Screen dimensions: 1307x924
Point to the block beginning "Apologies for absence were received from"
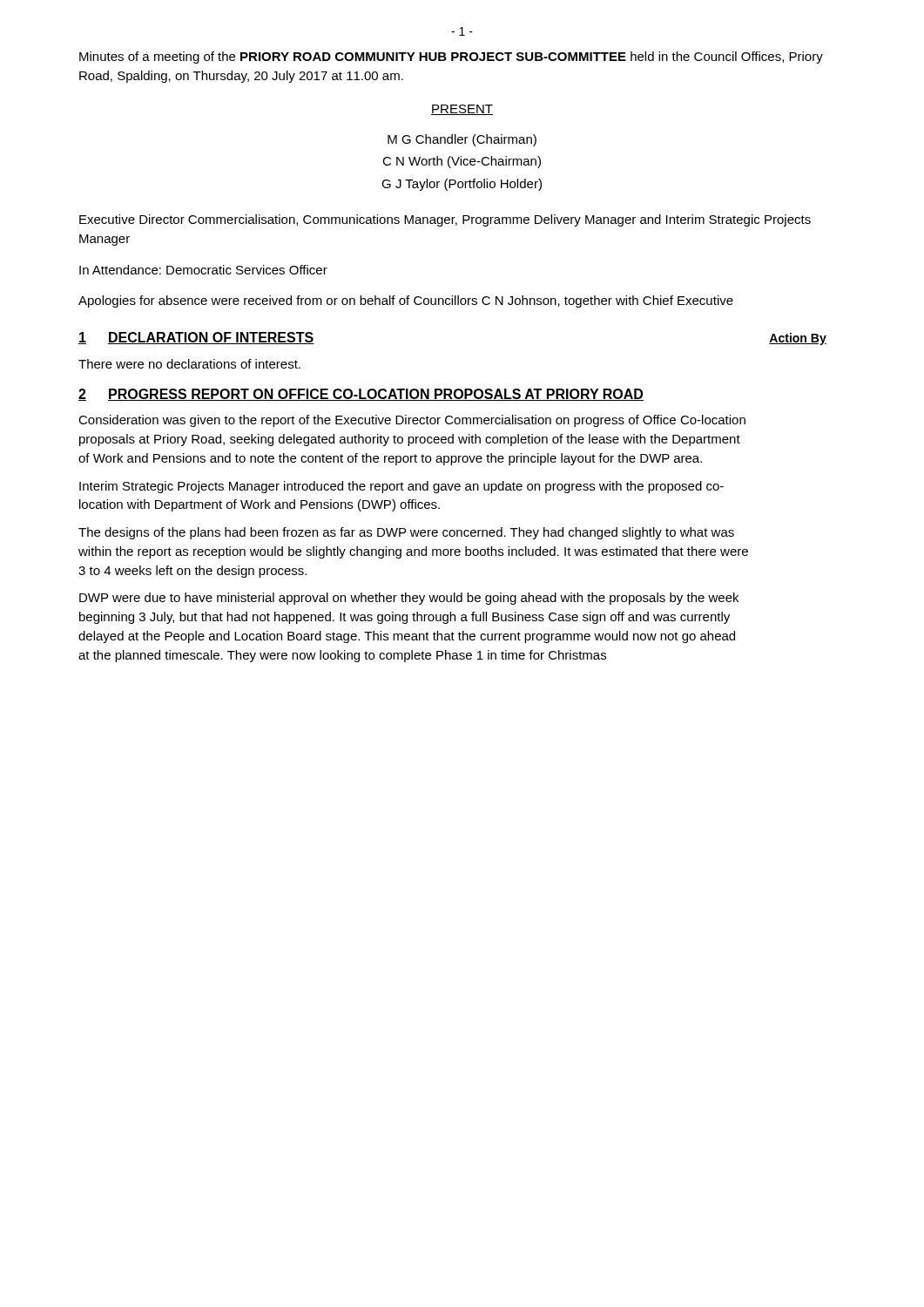(406, 300)
